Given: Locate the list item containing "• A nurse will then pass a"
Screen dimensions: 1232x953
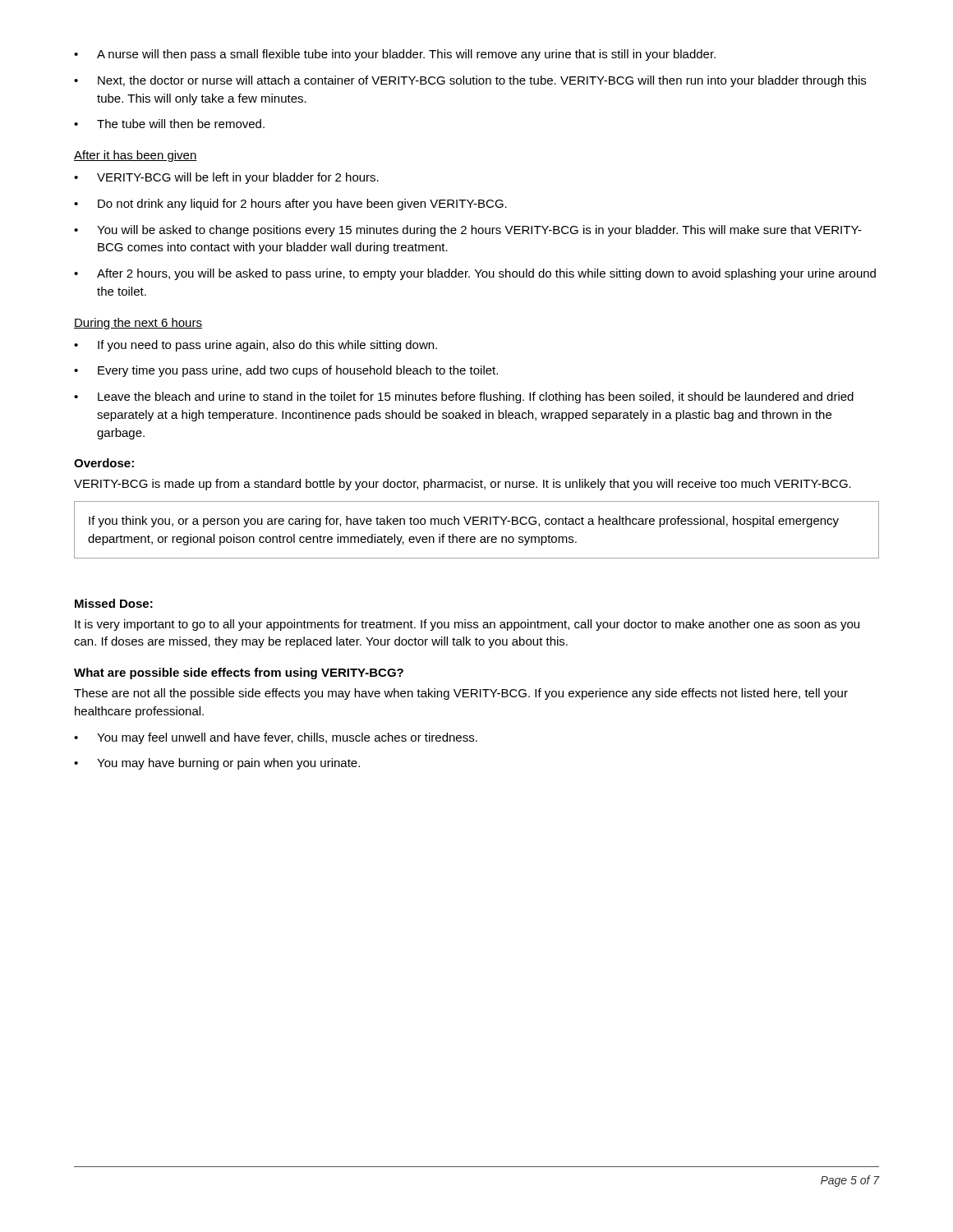Looking at the screenshot, I should point(476,54).
